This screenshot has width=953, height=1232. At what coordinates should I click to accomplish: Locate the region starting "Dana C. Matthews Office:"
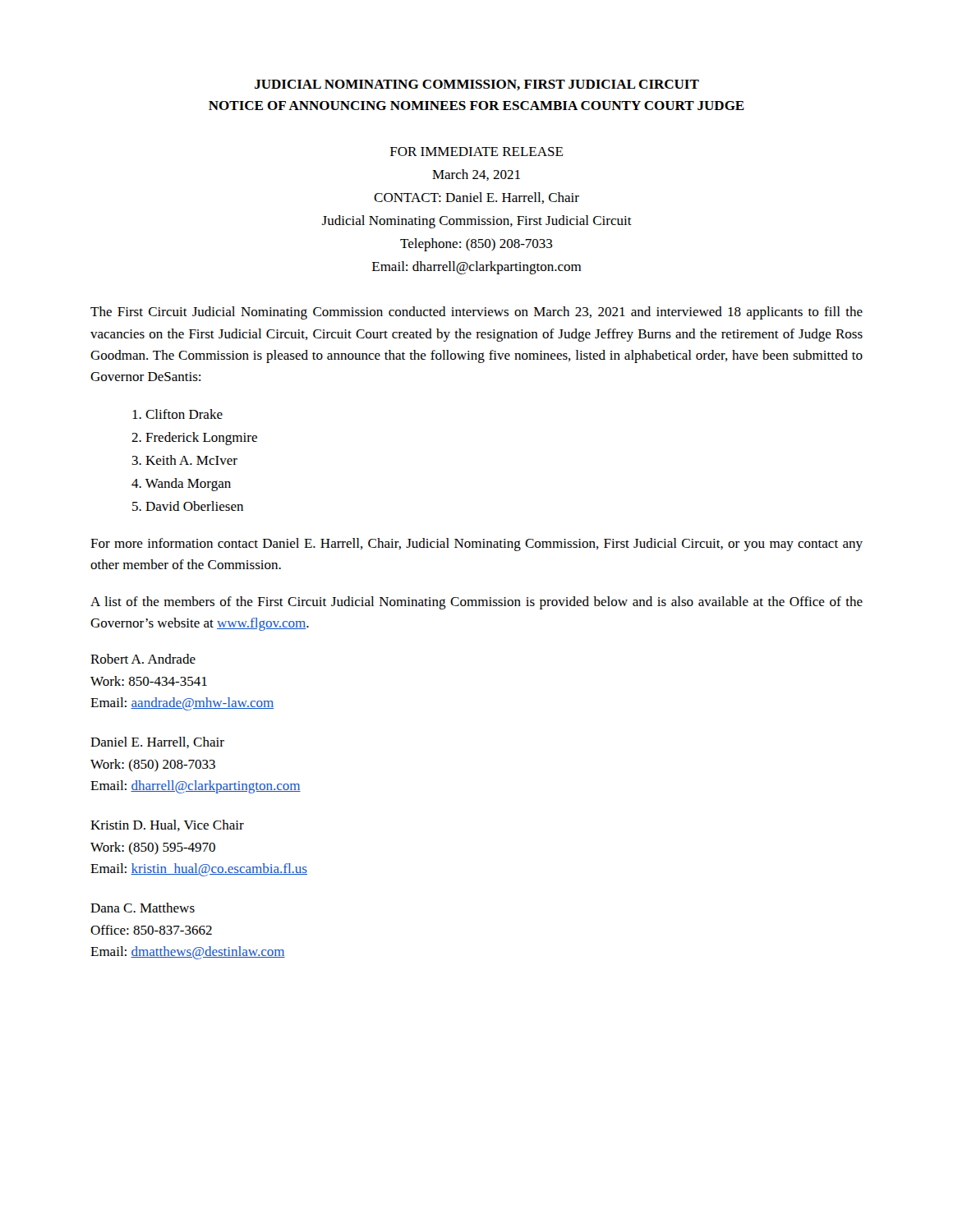pos(188,930)
